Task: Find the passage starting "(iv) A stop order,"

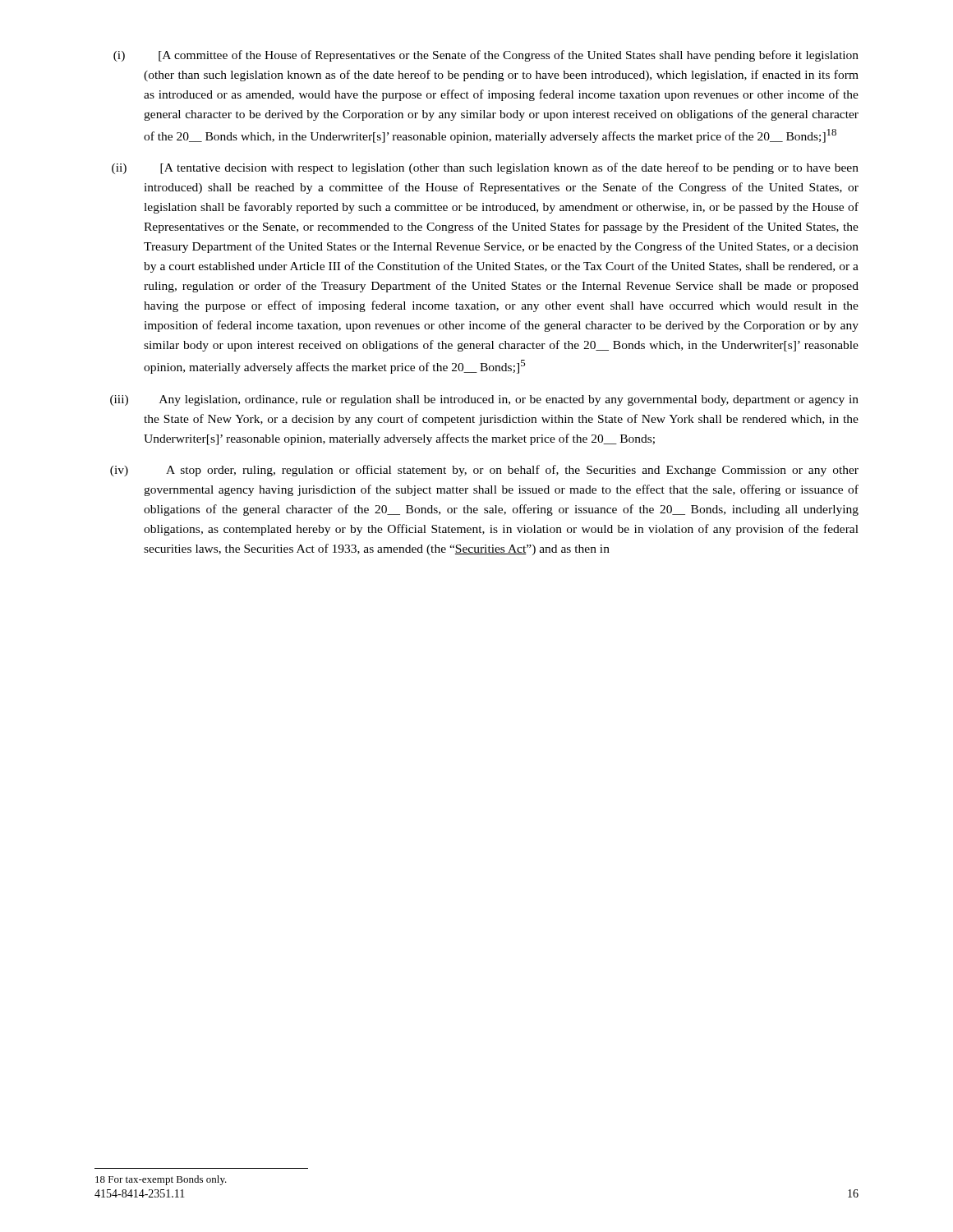Action: pyautogui.click(x=476, y=509)
